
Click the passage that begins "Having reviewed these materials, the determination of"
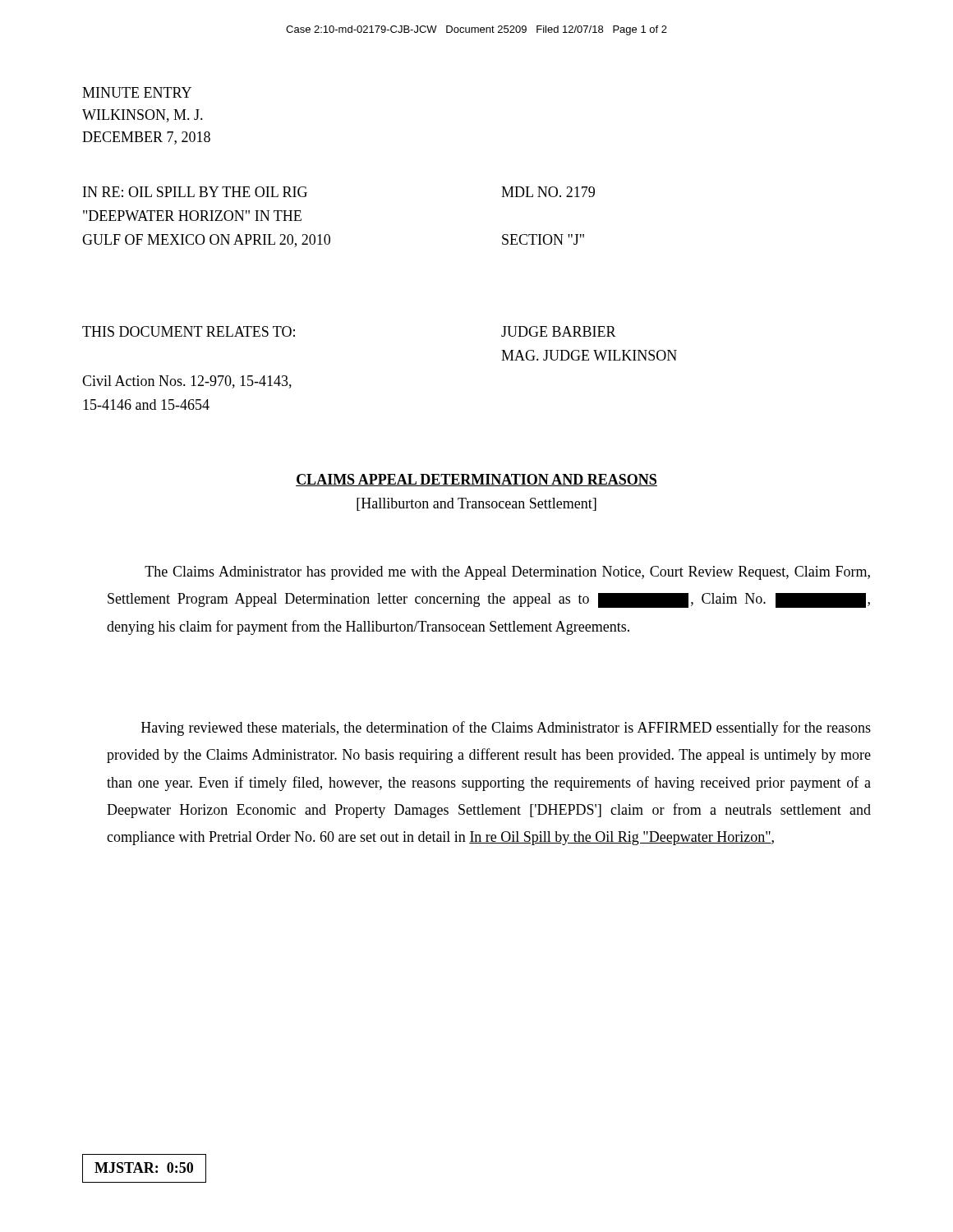point(489,782)
